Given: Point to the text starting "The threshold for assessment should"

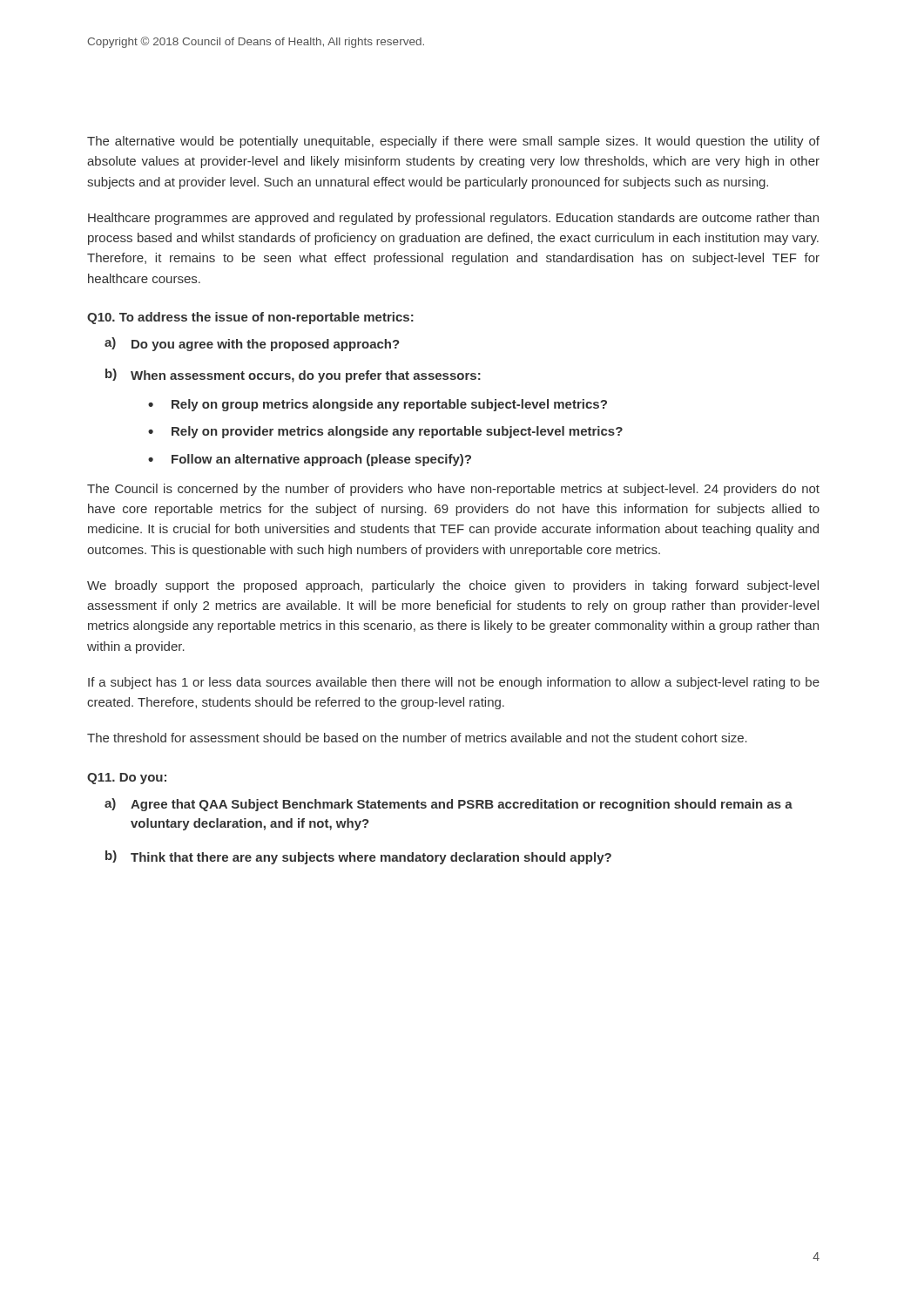Looking at the screenshot, I should [x=453, y=738].
